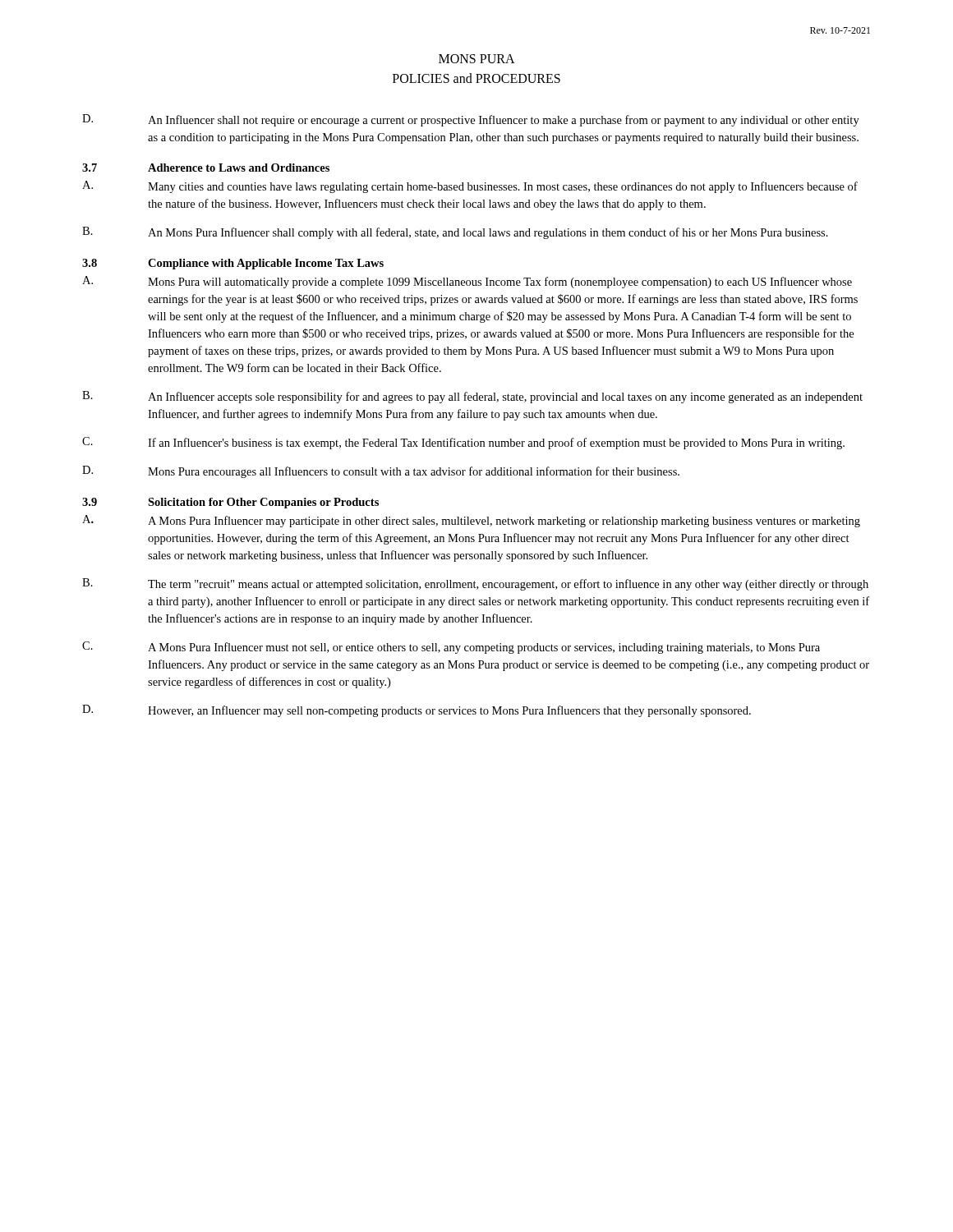This screenshot has width=953, height=1232.
Task: Locate the block of text that opens with "D. Mons Pura encourages all Influencers to consult"
Action: click(x=476, y=472)
